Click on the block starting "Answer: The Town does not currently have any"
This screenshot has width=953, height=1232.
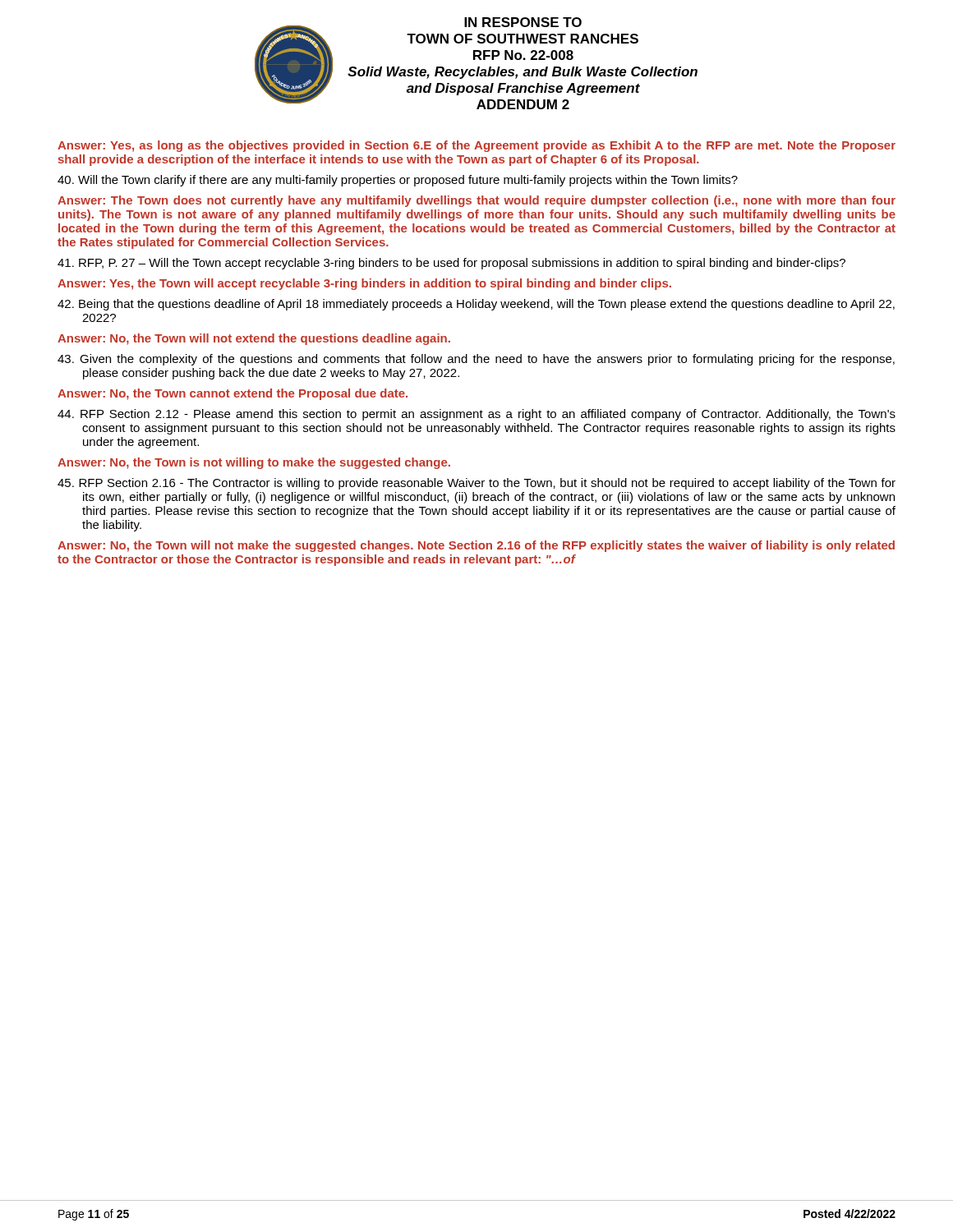coord(476,221)
